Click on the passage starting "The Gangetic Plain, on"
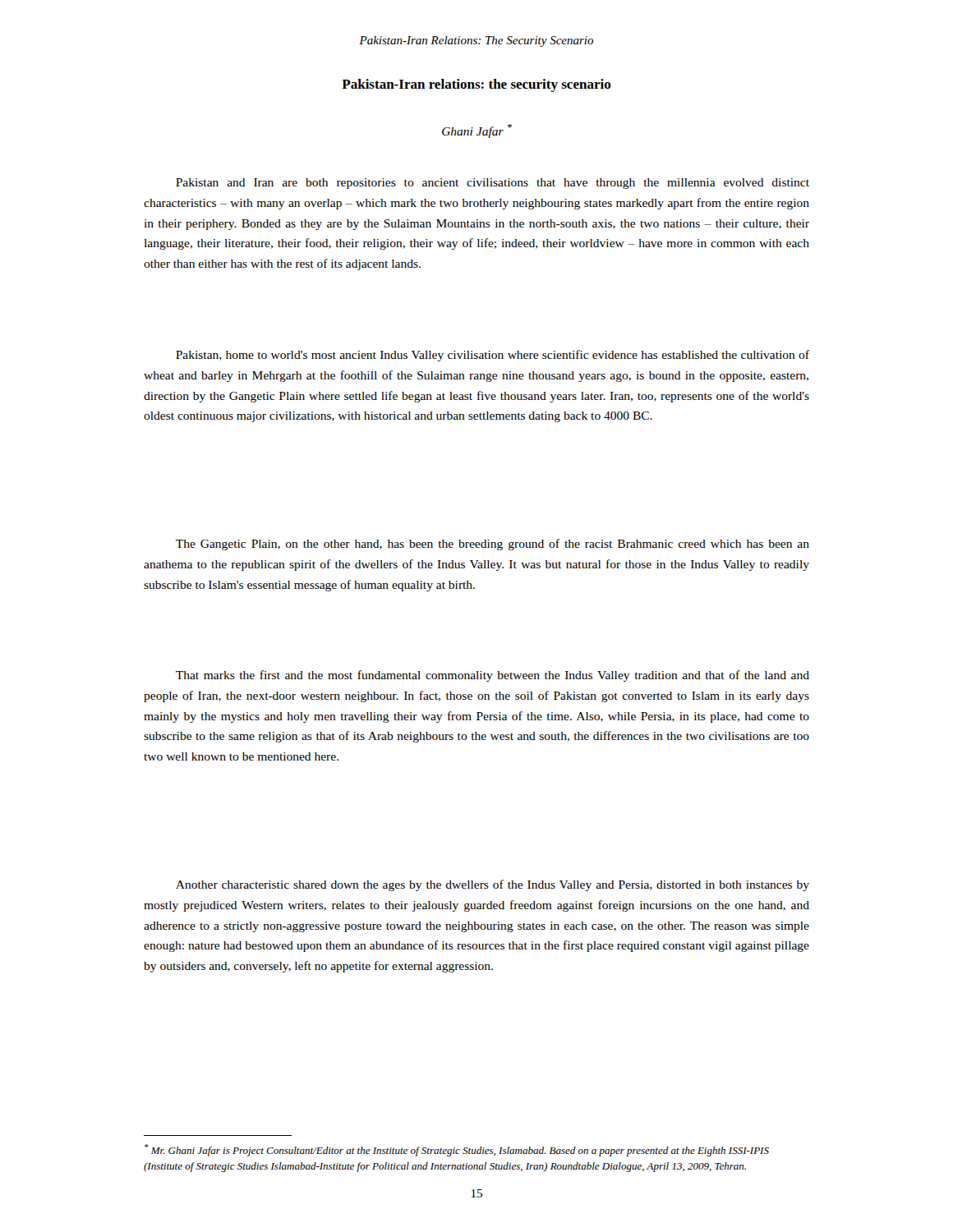This screenshot has width=953, height=1232. point(476,564)
